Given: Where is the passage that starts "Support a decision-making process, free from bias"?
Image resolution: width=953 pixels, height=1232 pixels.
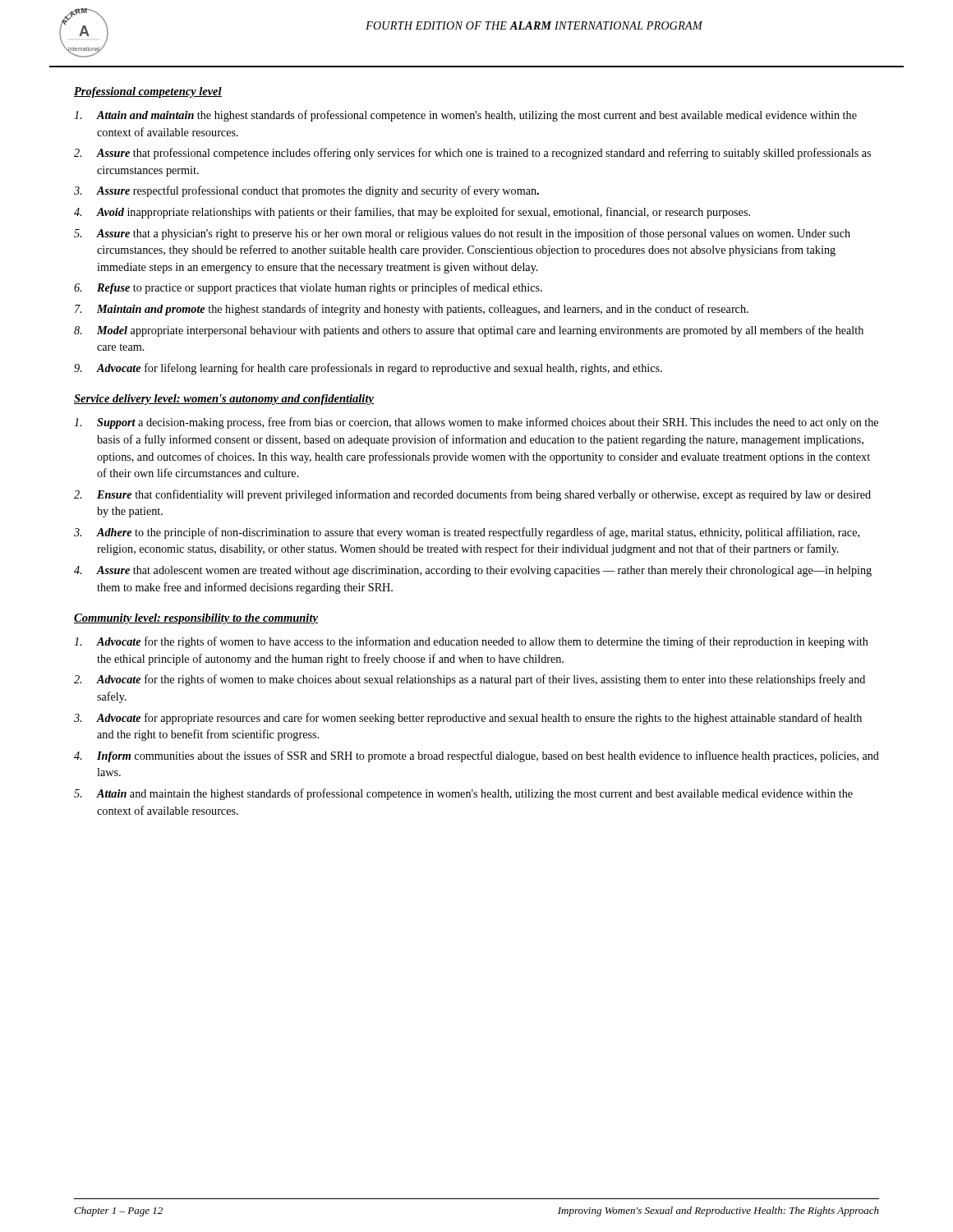Looking at the screenshot, I should (x=476, y=448).
